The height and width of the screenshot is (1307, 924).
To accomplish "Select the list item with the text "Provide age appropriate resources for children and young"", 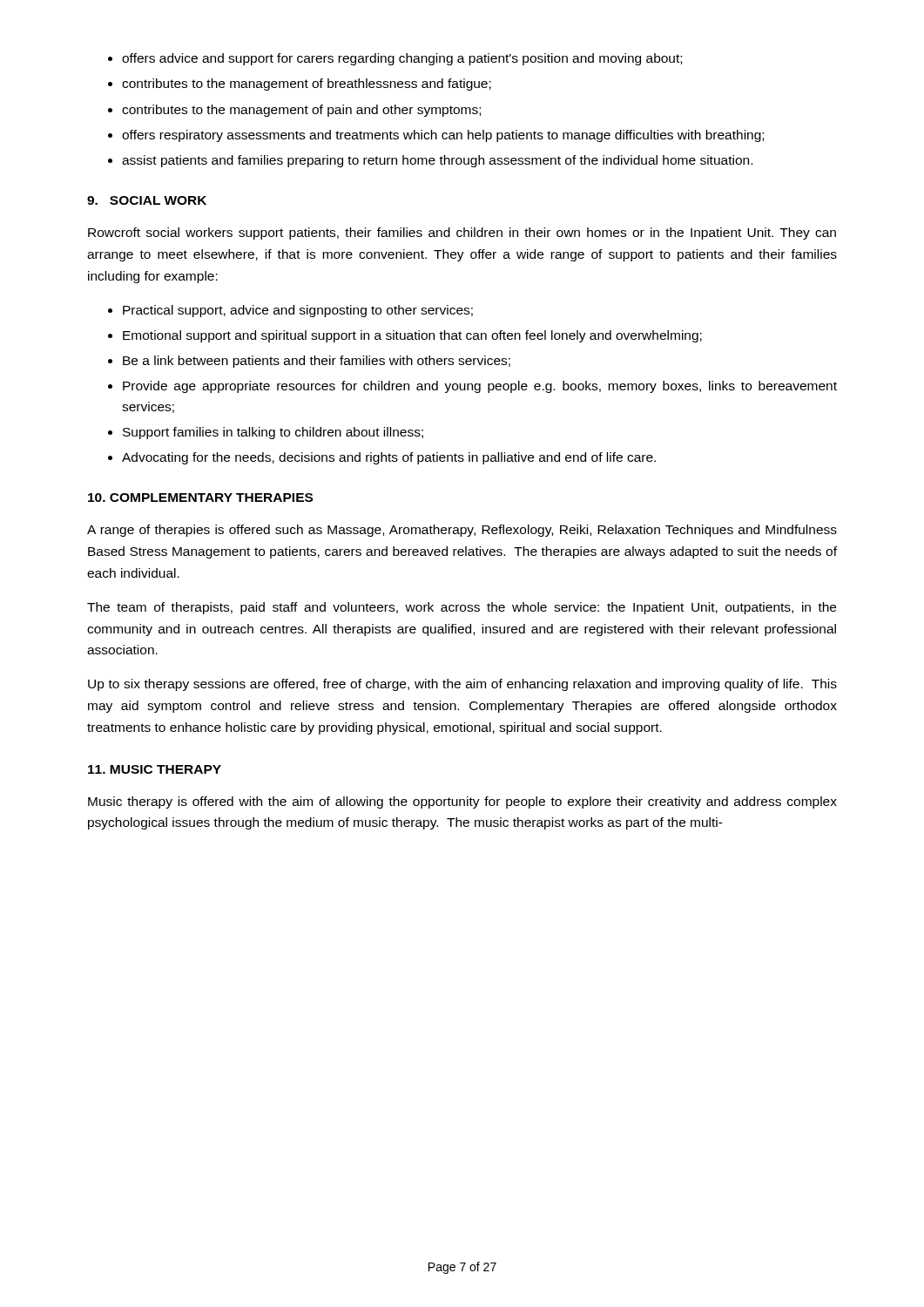I will click(x=479, y=396).
